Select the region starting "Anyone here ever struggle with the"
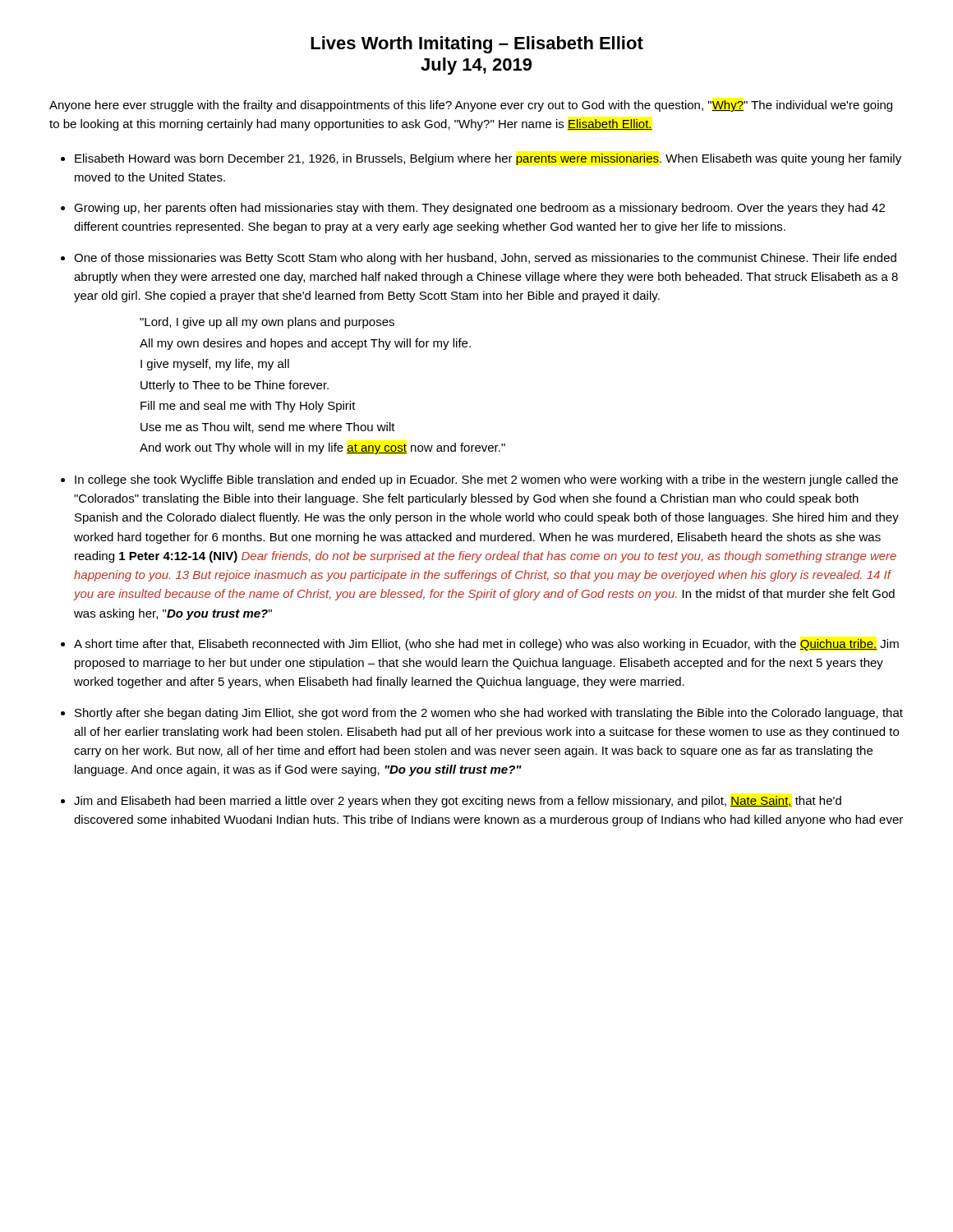This screenshot has width=953, height=1232. coord(471,114)
